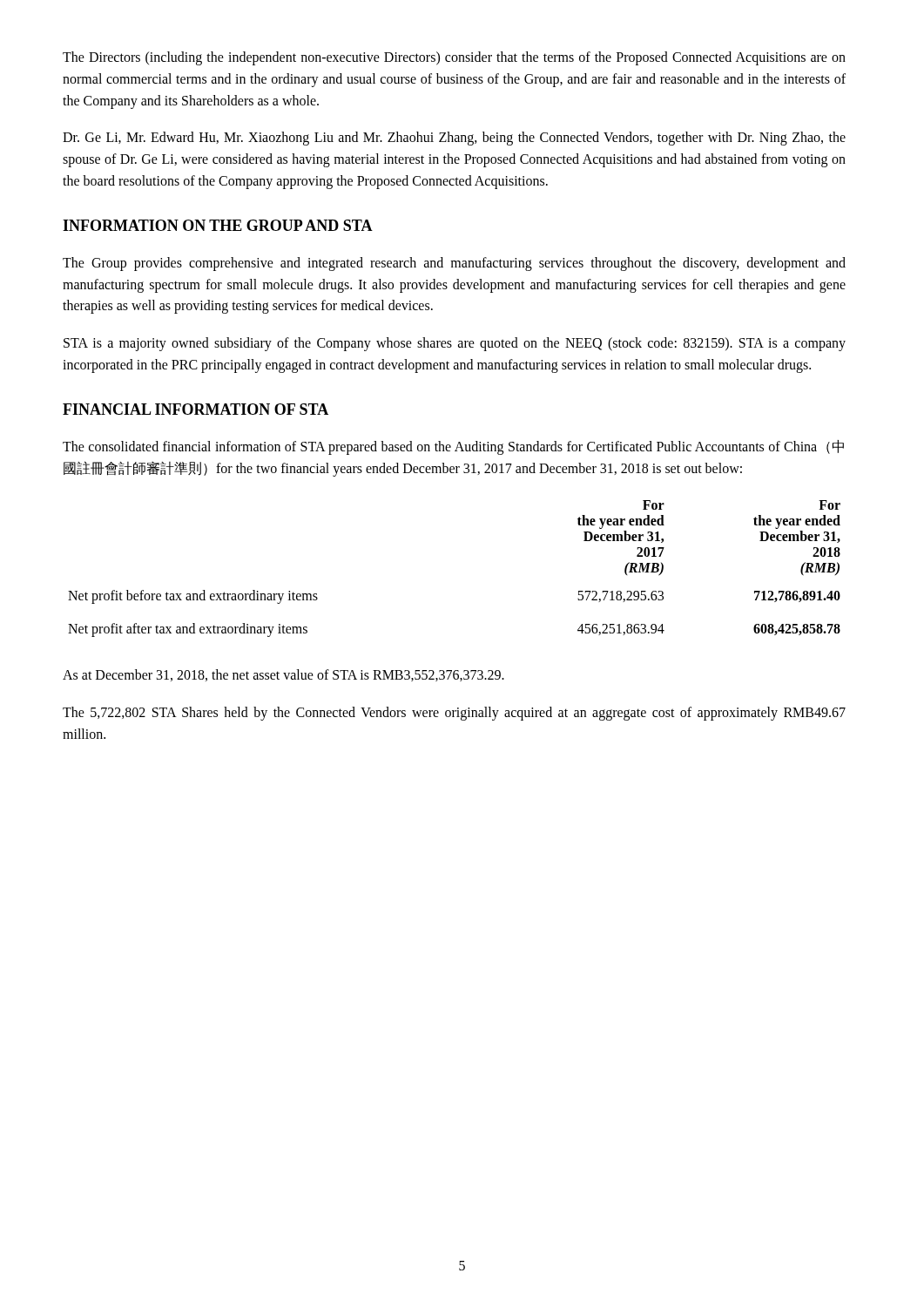Click on the section header with the text "INFORMATION ON THE GROUP AND STA"
The image size is (924, 1307).
218,226
